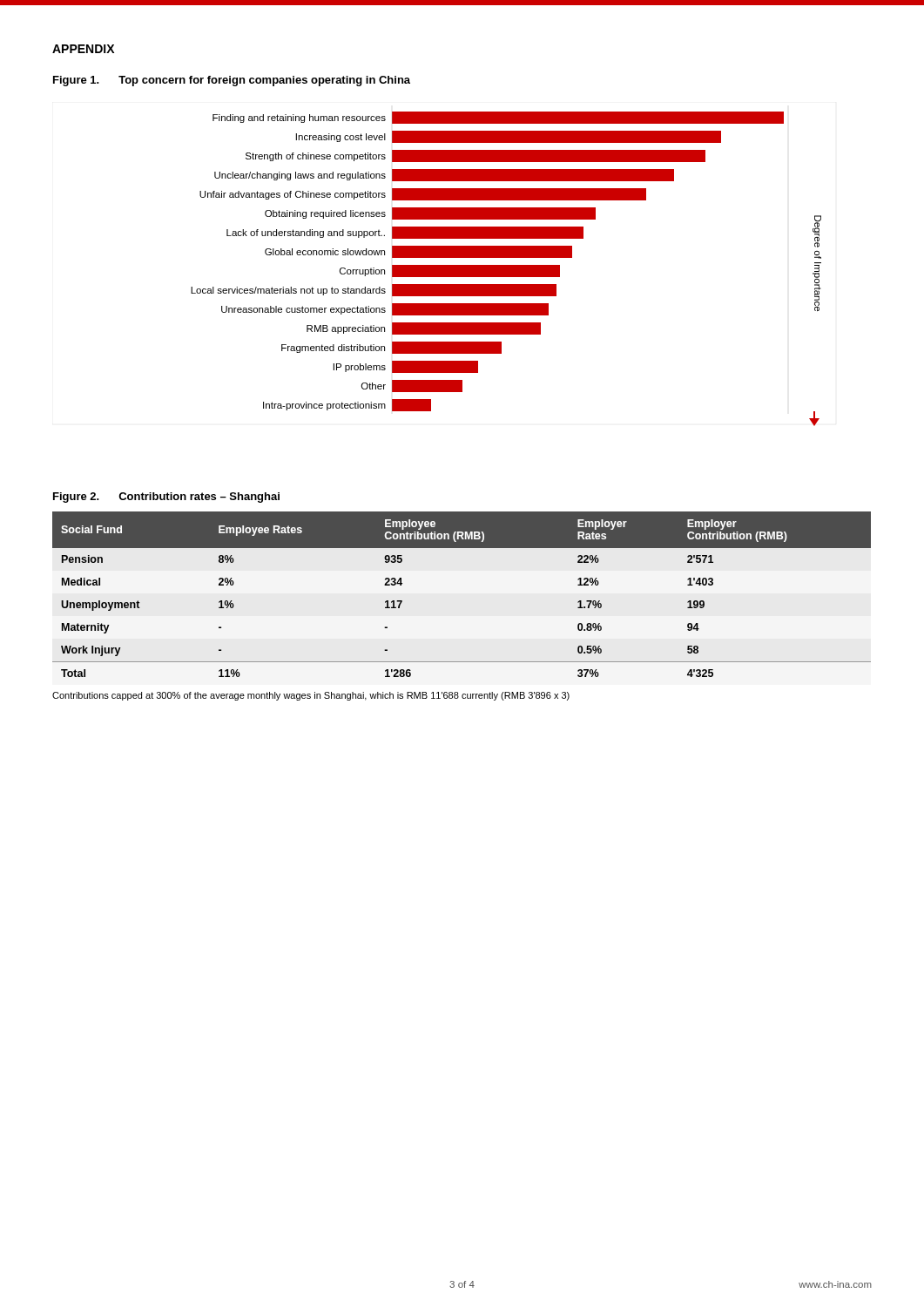
Task: Click on the block starting "Figure 2. Contribution rates –"
Action: pyautogui.click(x=166, y=496)
